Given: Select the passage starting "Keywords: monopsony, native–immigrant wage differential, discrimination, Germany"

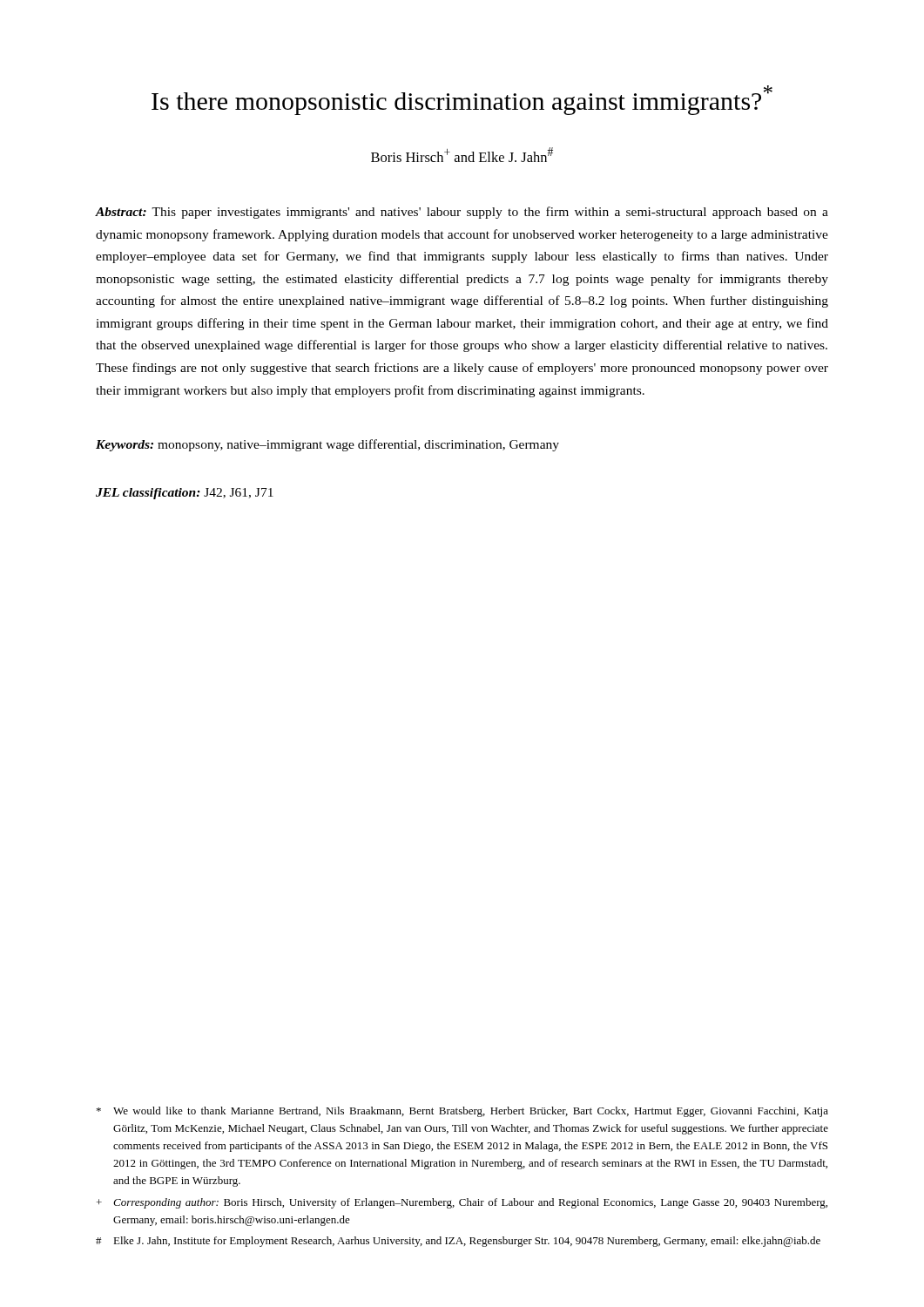Looking at the screenshot, I should click(x=327, y=444).
